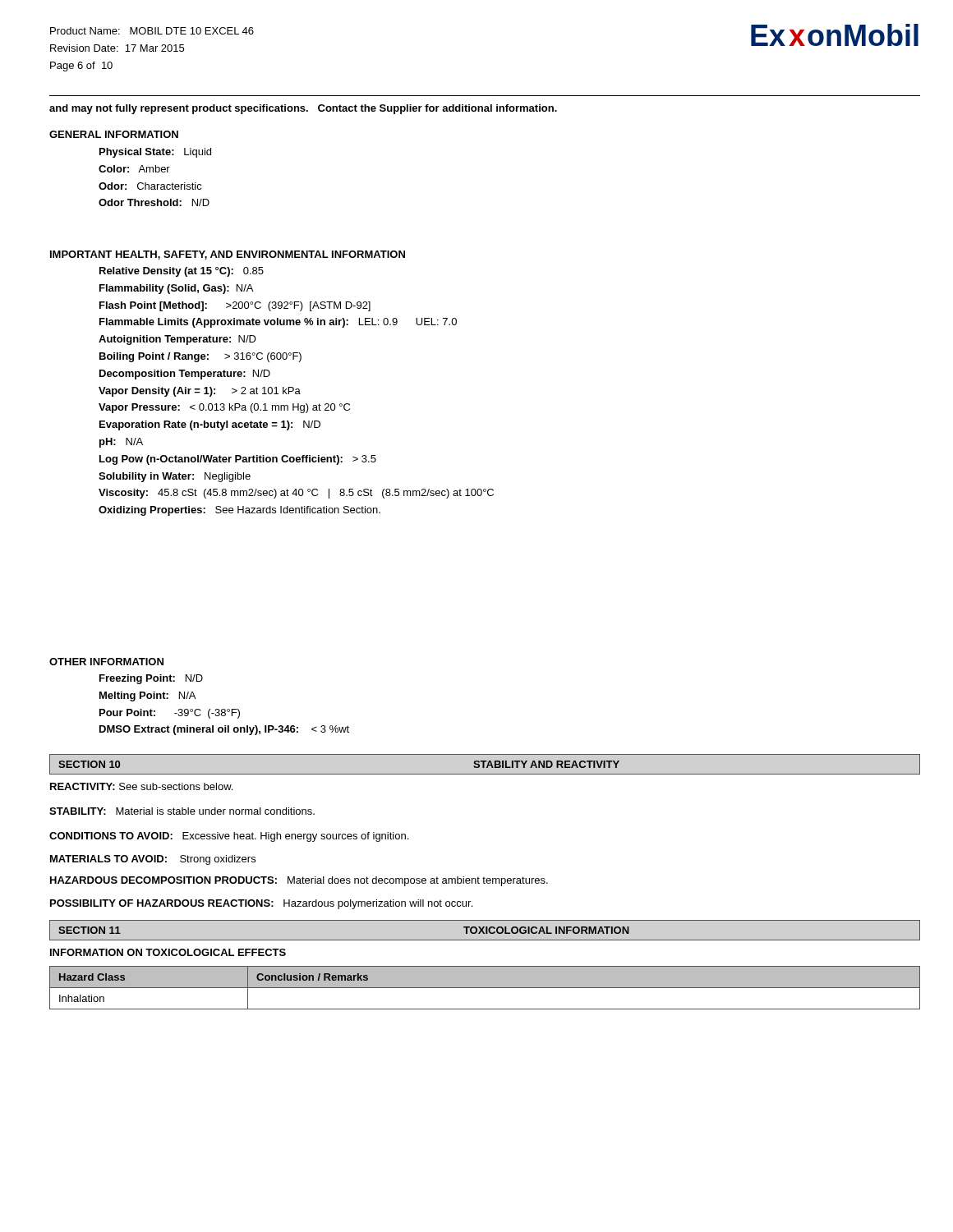The height and width of the screenshot is (1232, 953).
Task: Select the section header that says "GENERAL INFORMATION"
Action: coord(114,134)
